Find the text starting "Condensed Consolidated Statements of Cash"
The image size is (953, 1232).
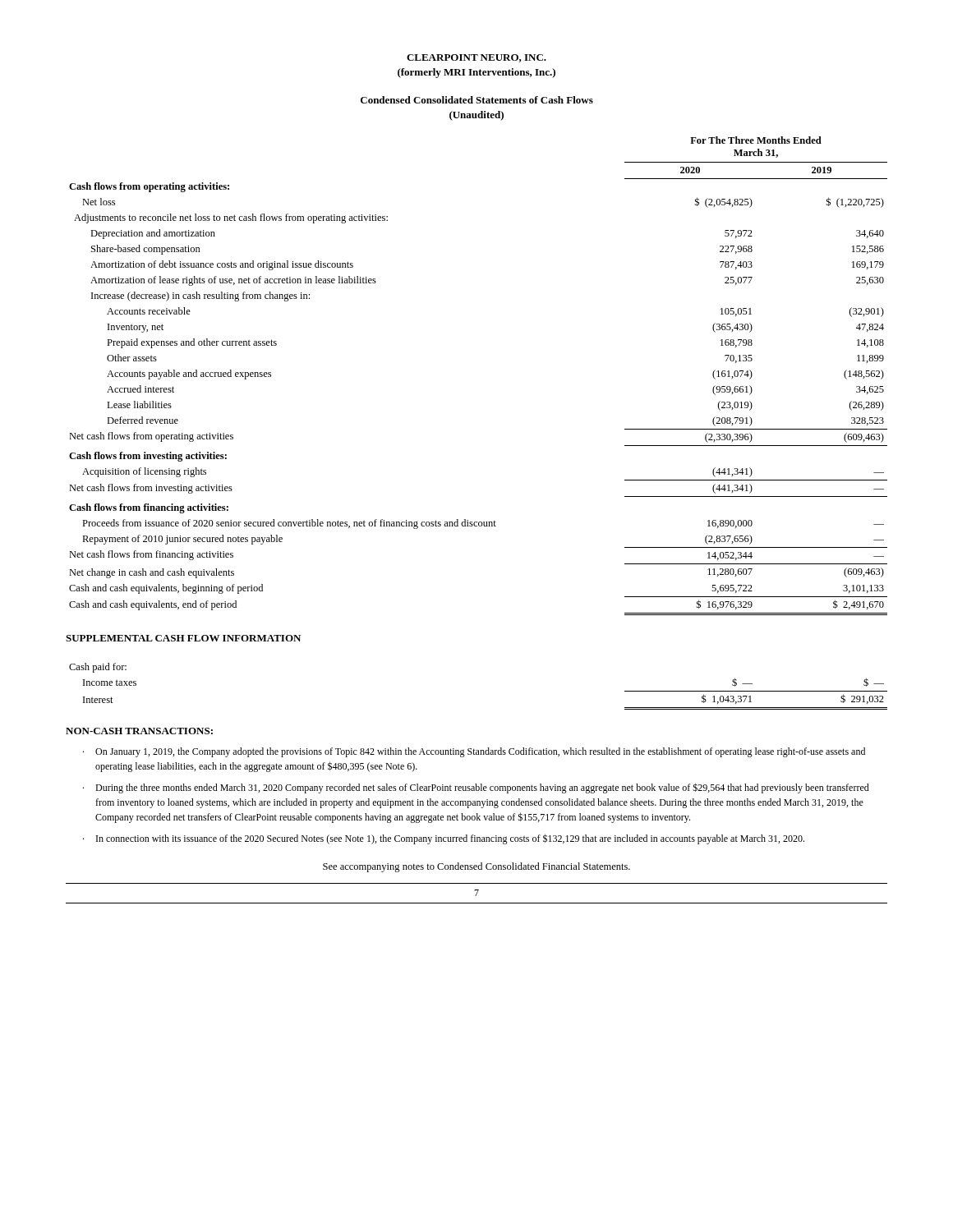click(x=476, y=108)
